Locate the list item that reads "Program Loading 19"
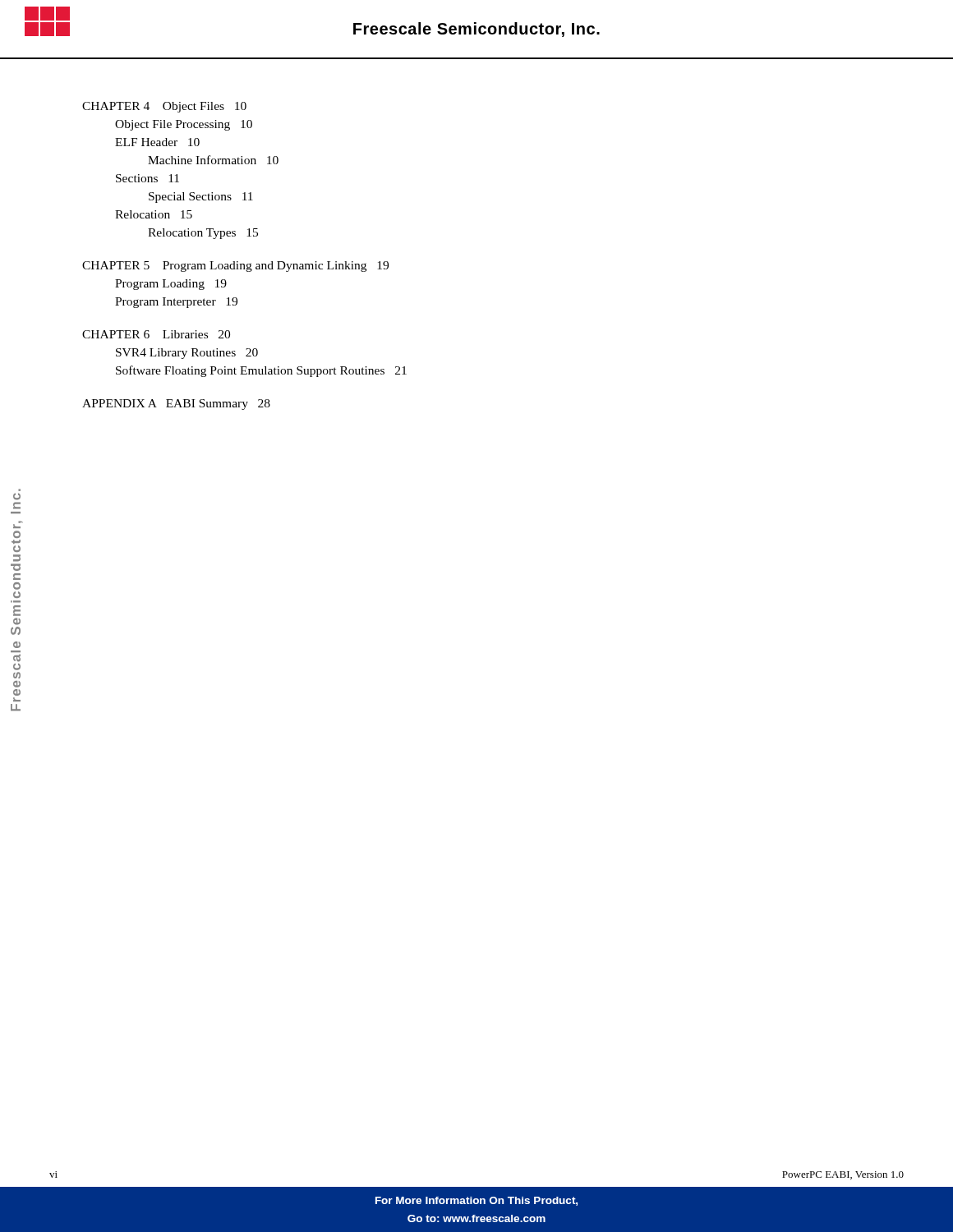This screenshot has width=953, height=1232. [171, 283]
